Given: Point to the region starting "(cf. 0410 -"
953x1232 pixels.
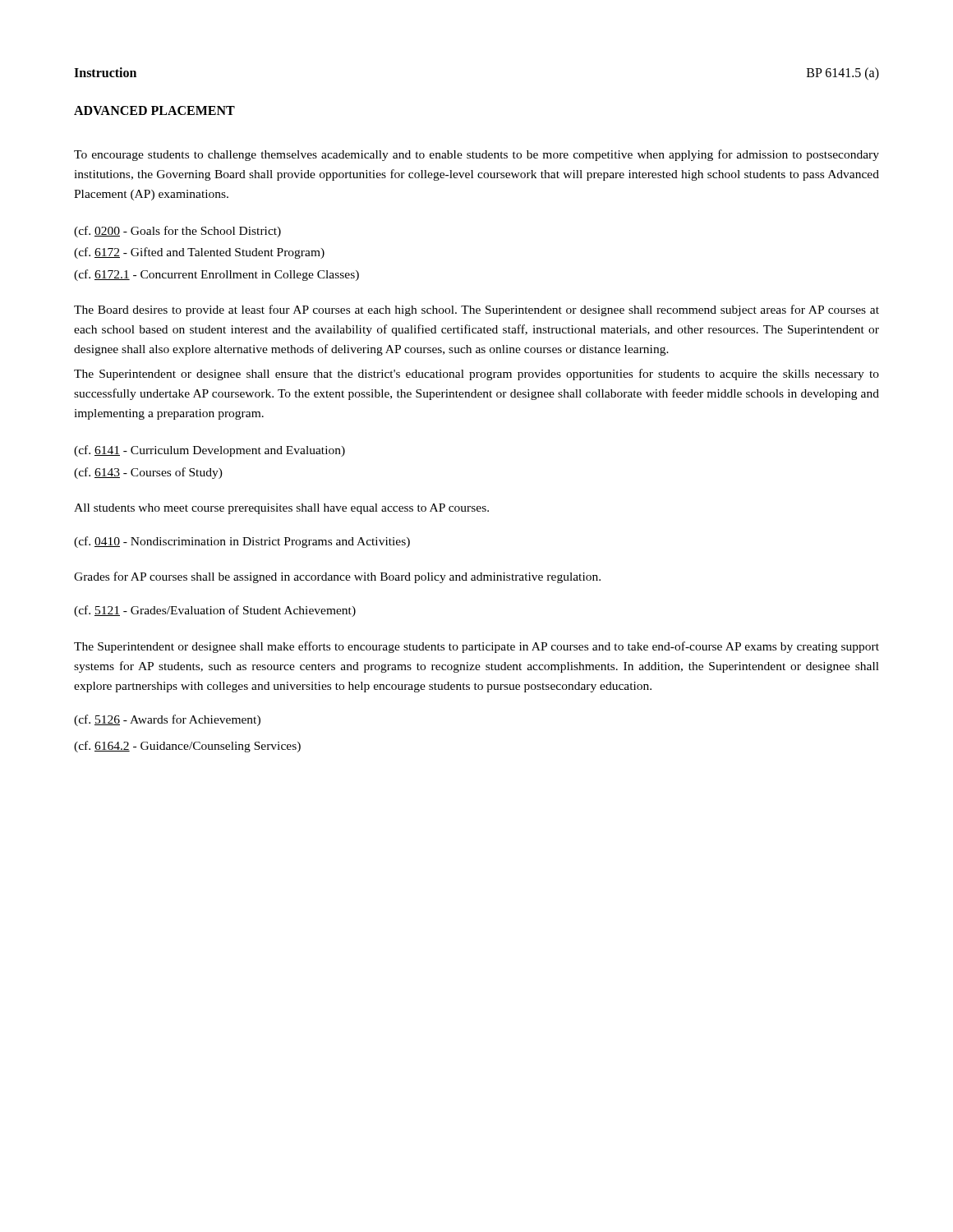Looking at the screenshot, I should click(242, 541).
